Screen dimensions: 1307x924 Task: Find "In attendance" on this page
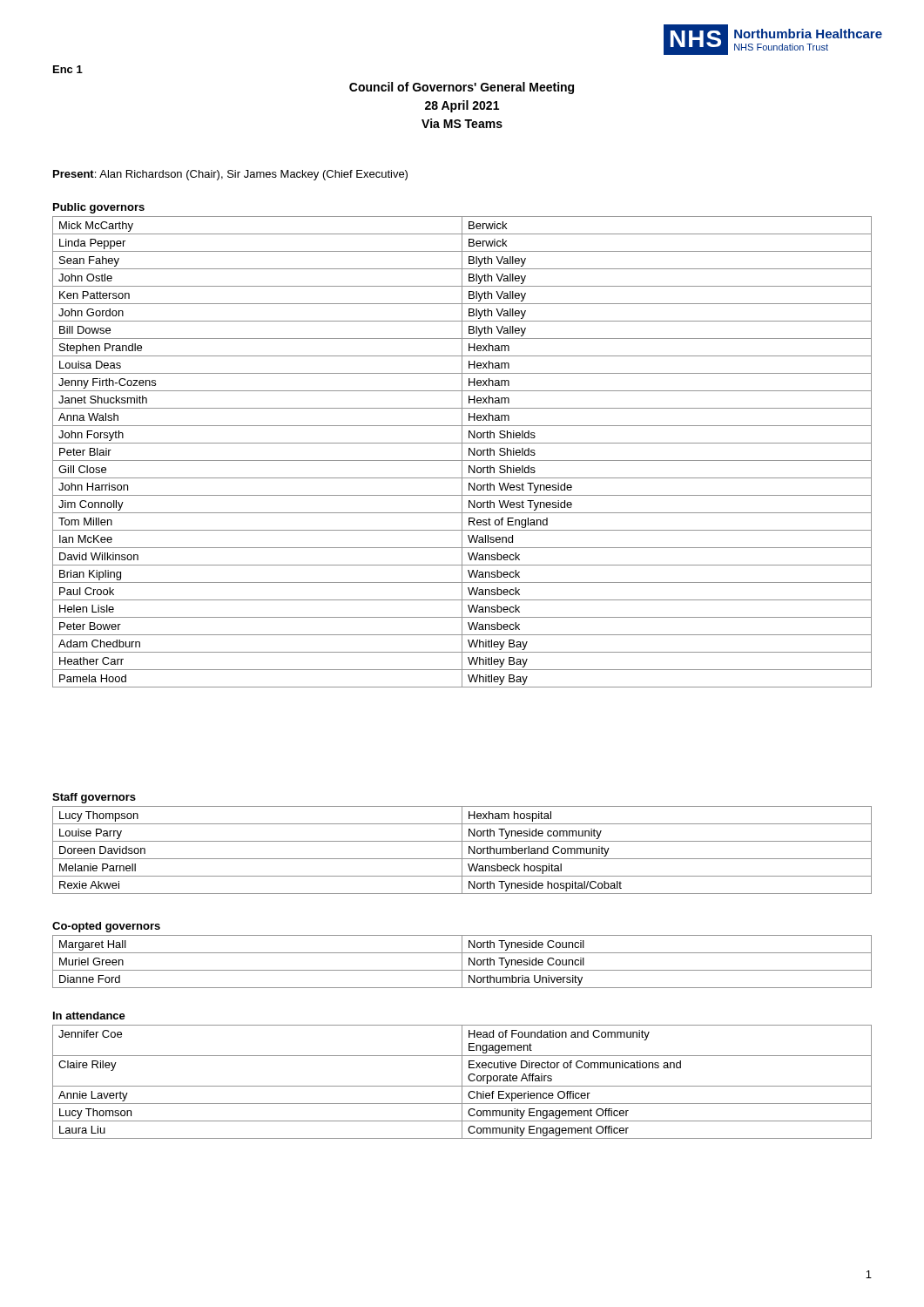(89, 1016)
